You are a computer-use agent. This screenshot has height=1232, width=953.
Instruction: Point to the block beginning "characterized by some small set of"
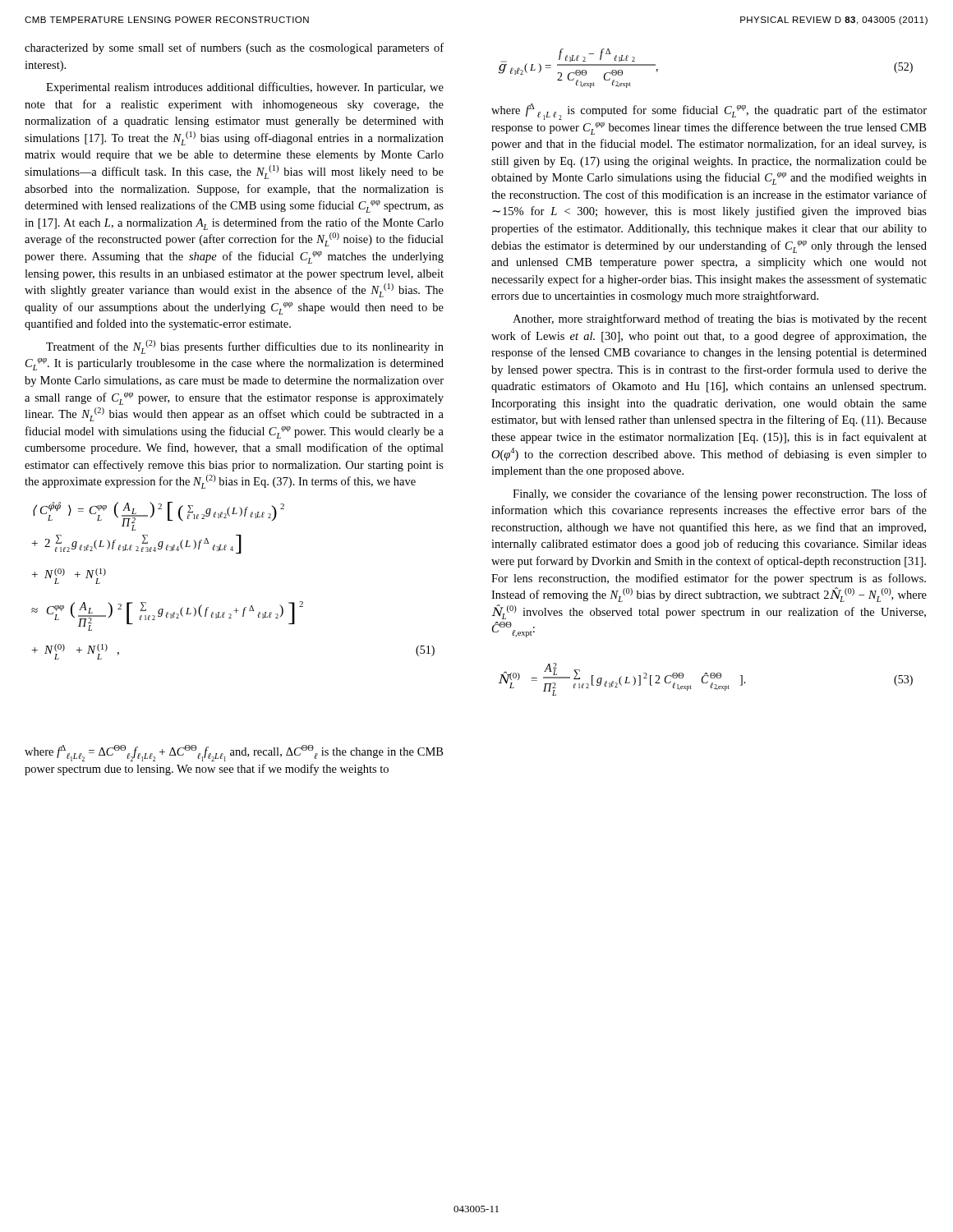[234, 56]
